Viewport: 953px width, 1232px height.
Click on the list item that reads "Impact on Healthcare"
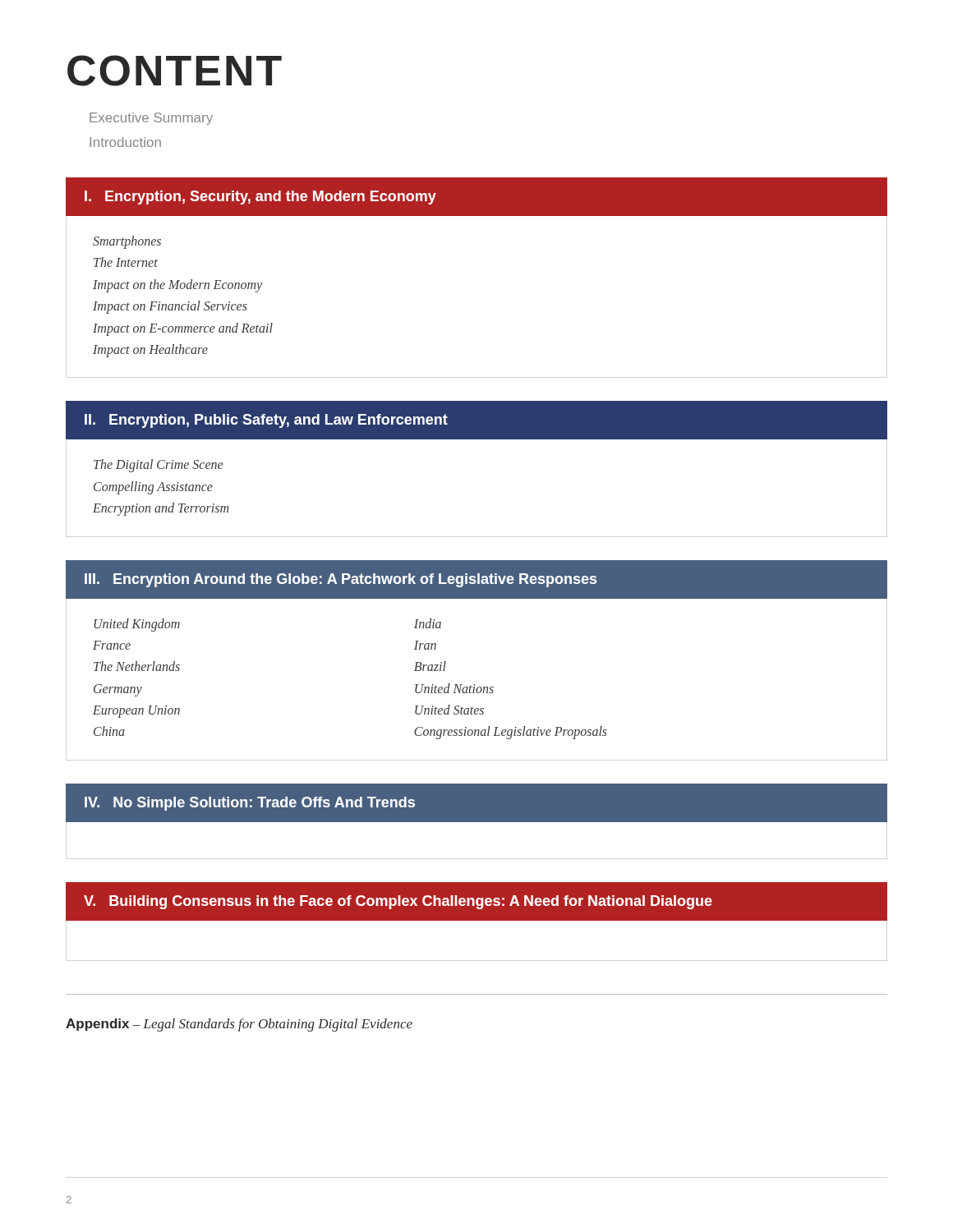(x=150, y=349)
